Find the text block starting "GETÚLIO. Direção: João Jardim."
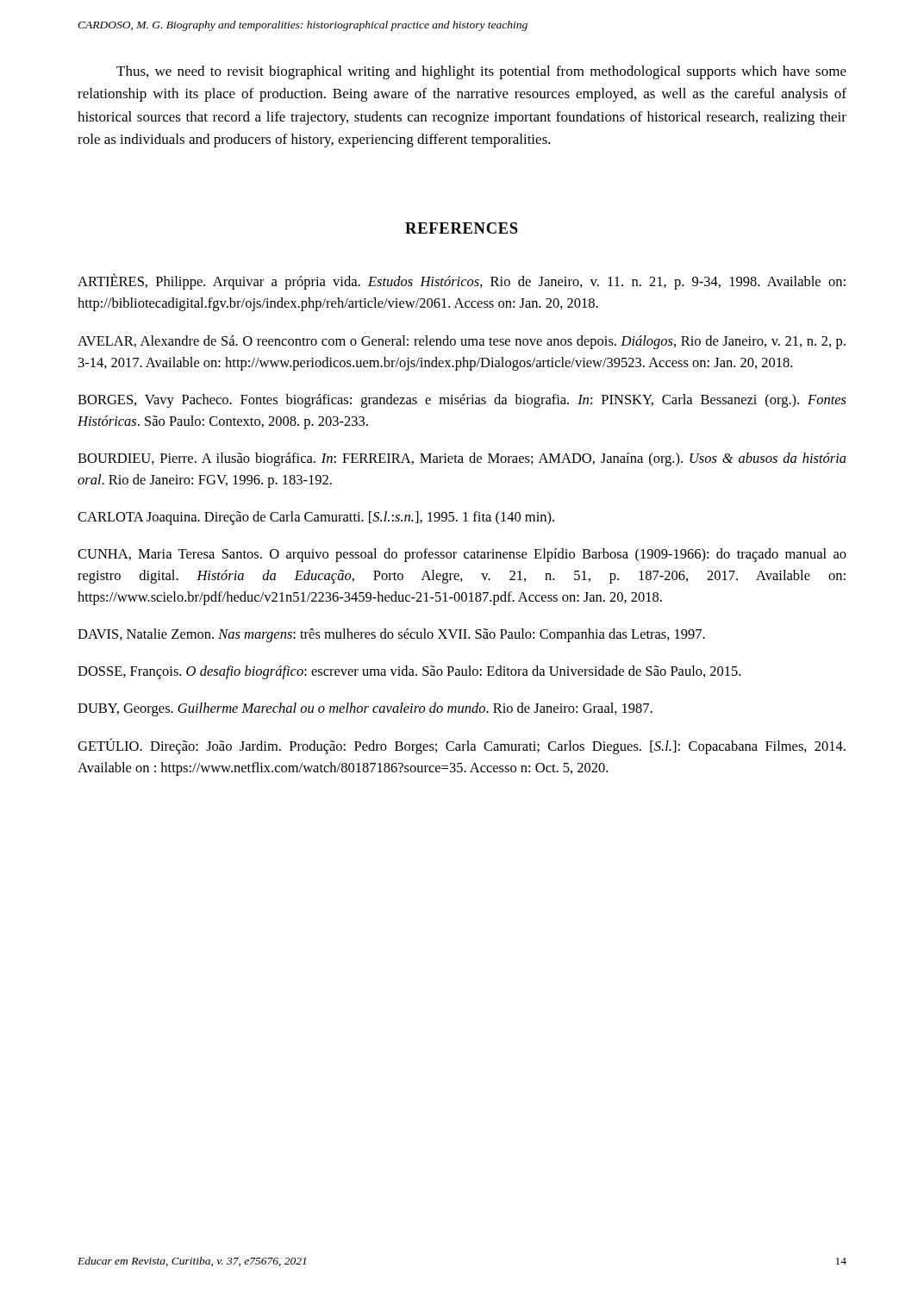Image resolution: width=924 pixels, height=1293 pixels. 462,757
